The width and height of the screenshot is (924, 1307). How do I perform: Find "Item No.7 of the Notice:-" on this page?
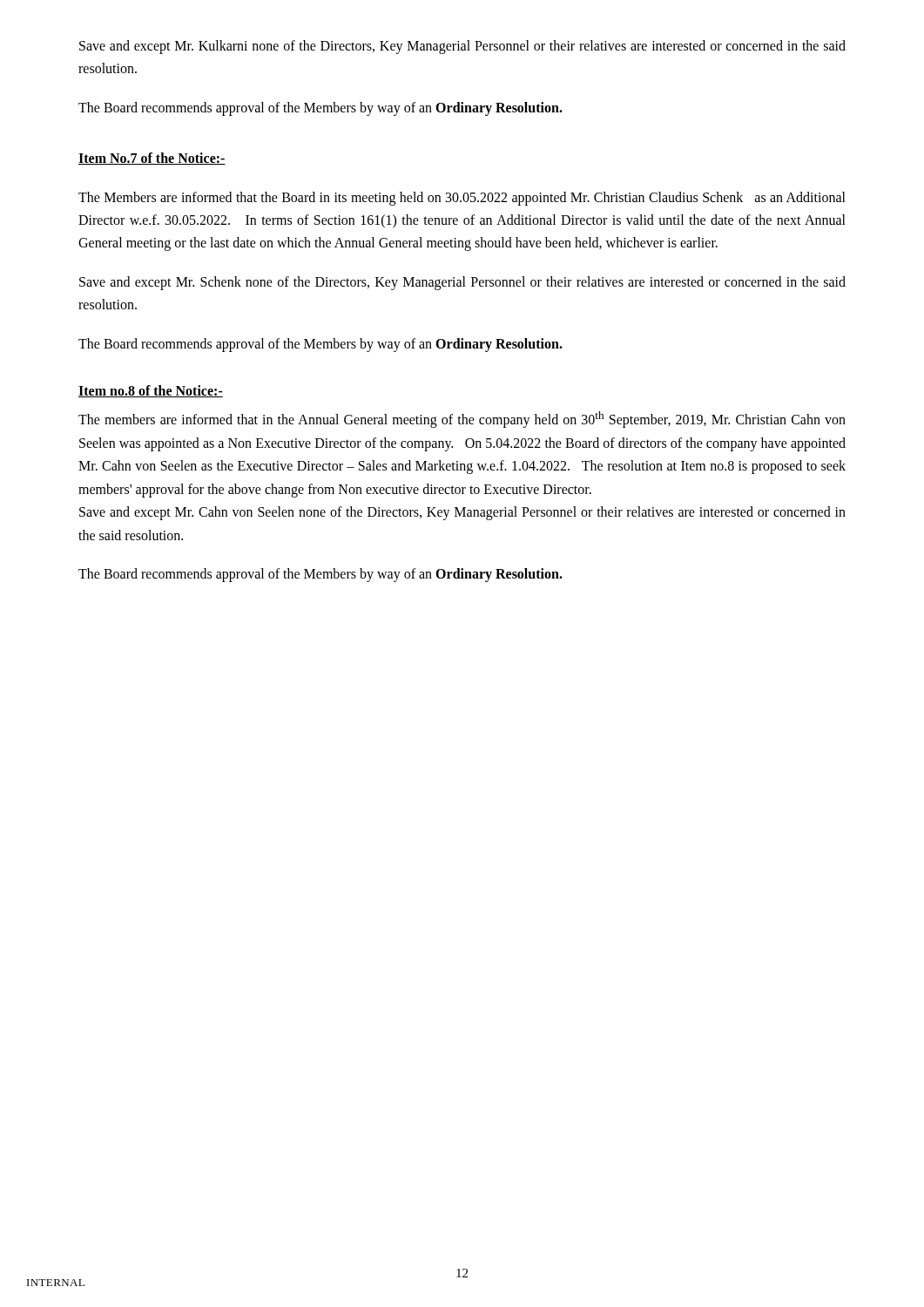[152, 158]
